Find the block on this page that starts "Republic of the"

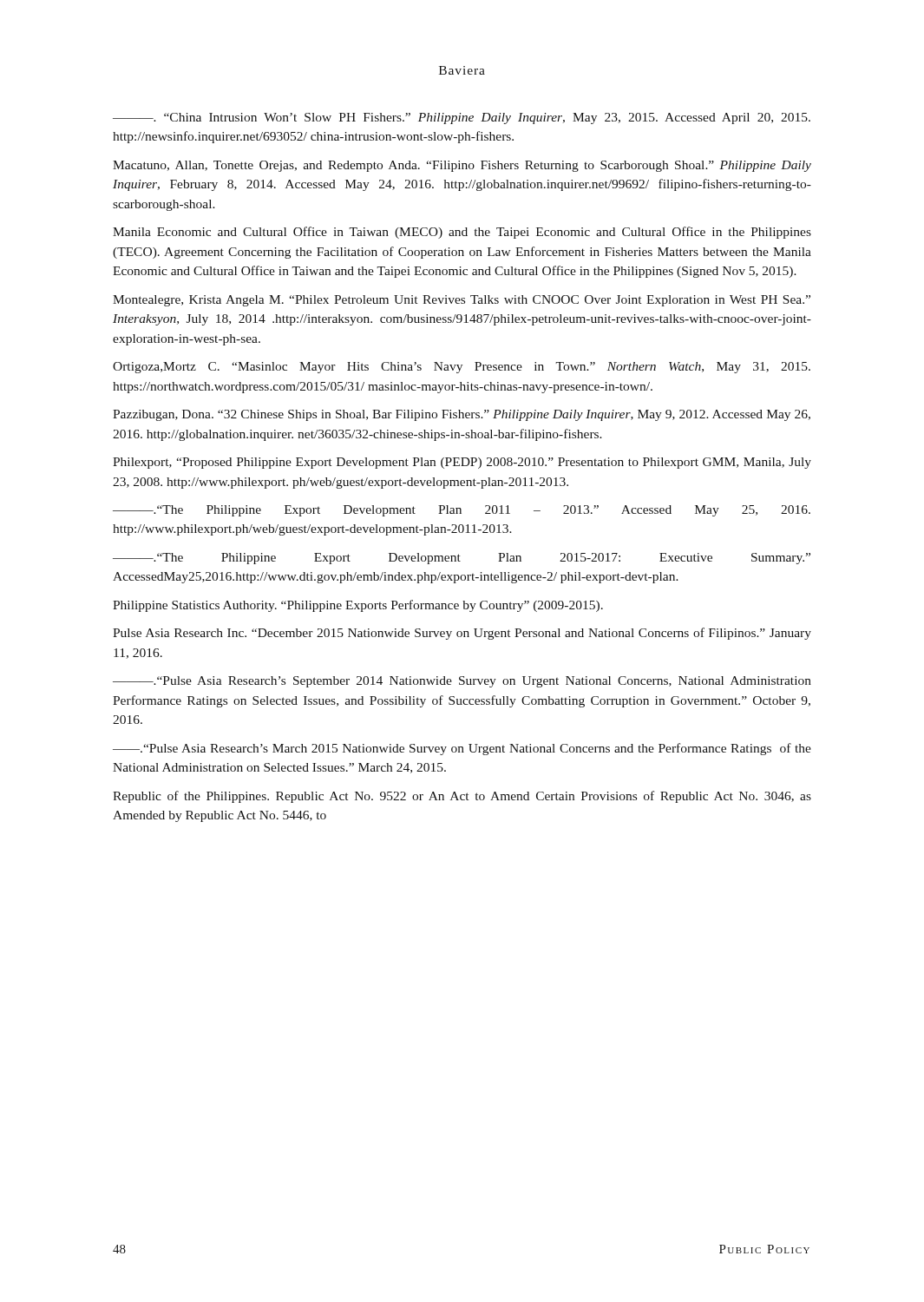(462, 805)
